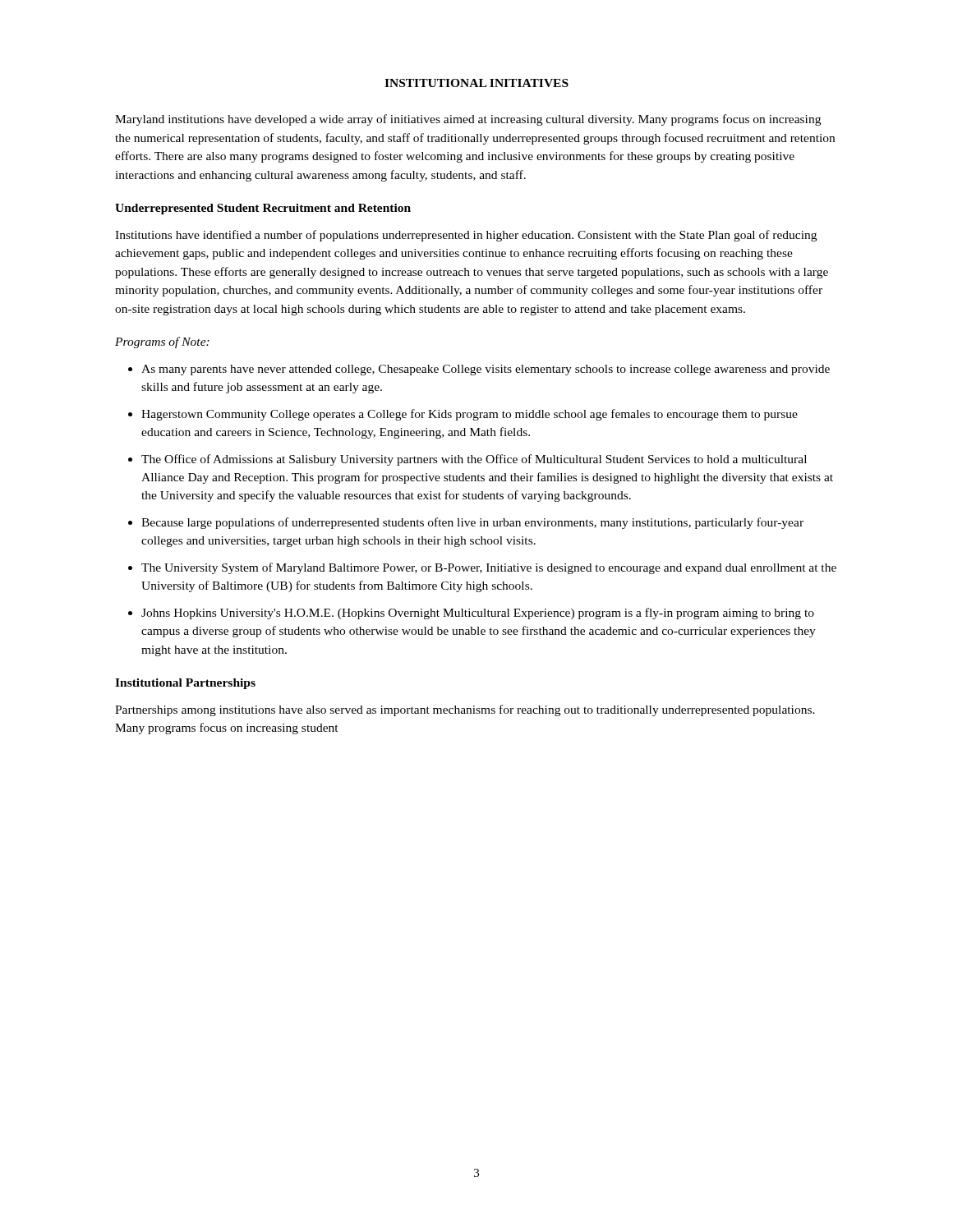Locate the list item with the text "The Office of Admissions at Salisbury University partners"

point(490,477)
